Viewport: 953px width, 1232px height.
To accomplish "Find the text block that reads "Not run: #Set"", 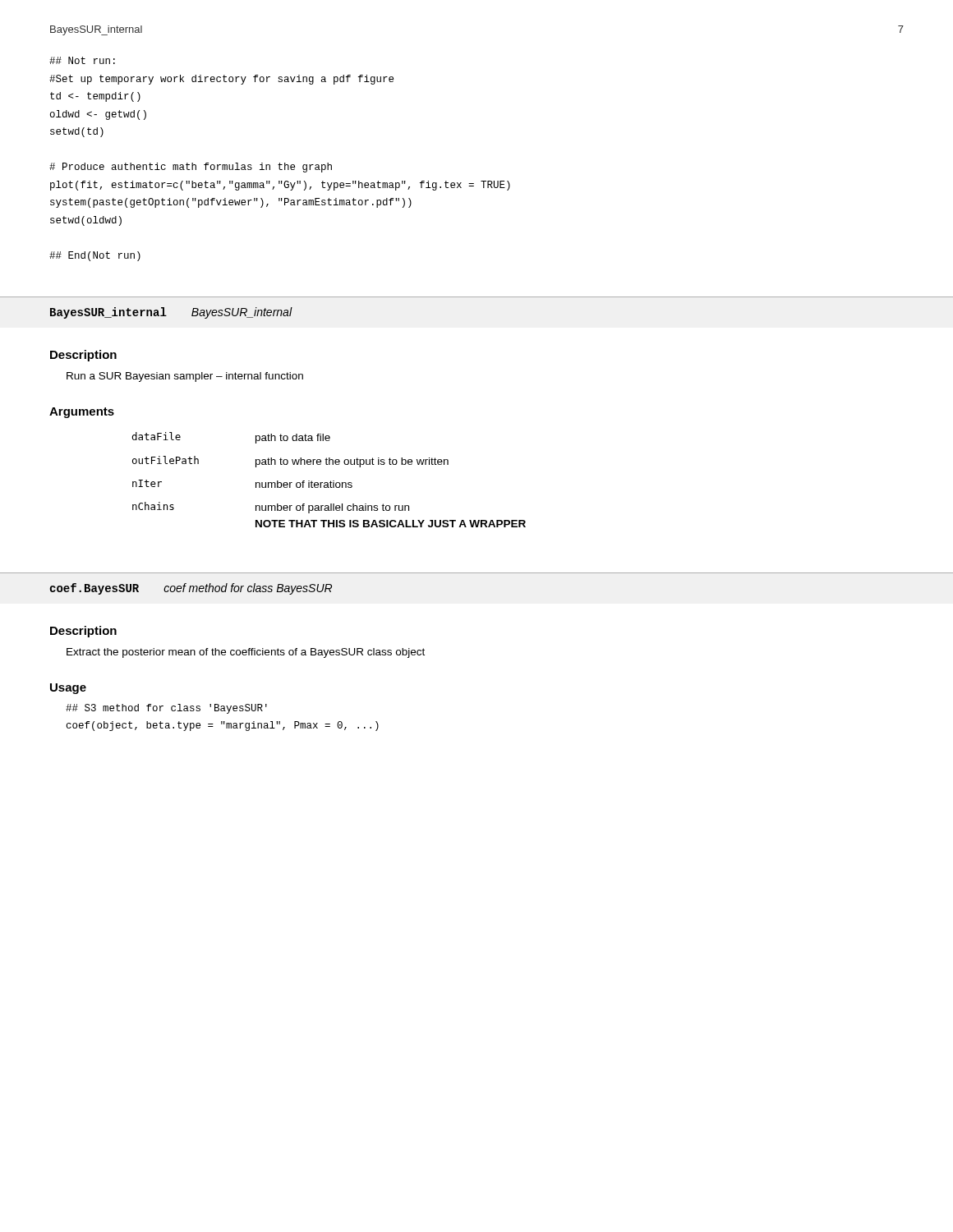I will (82, 60).
